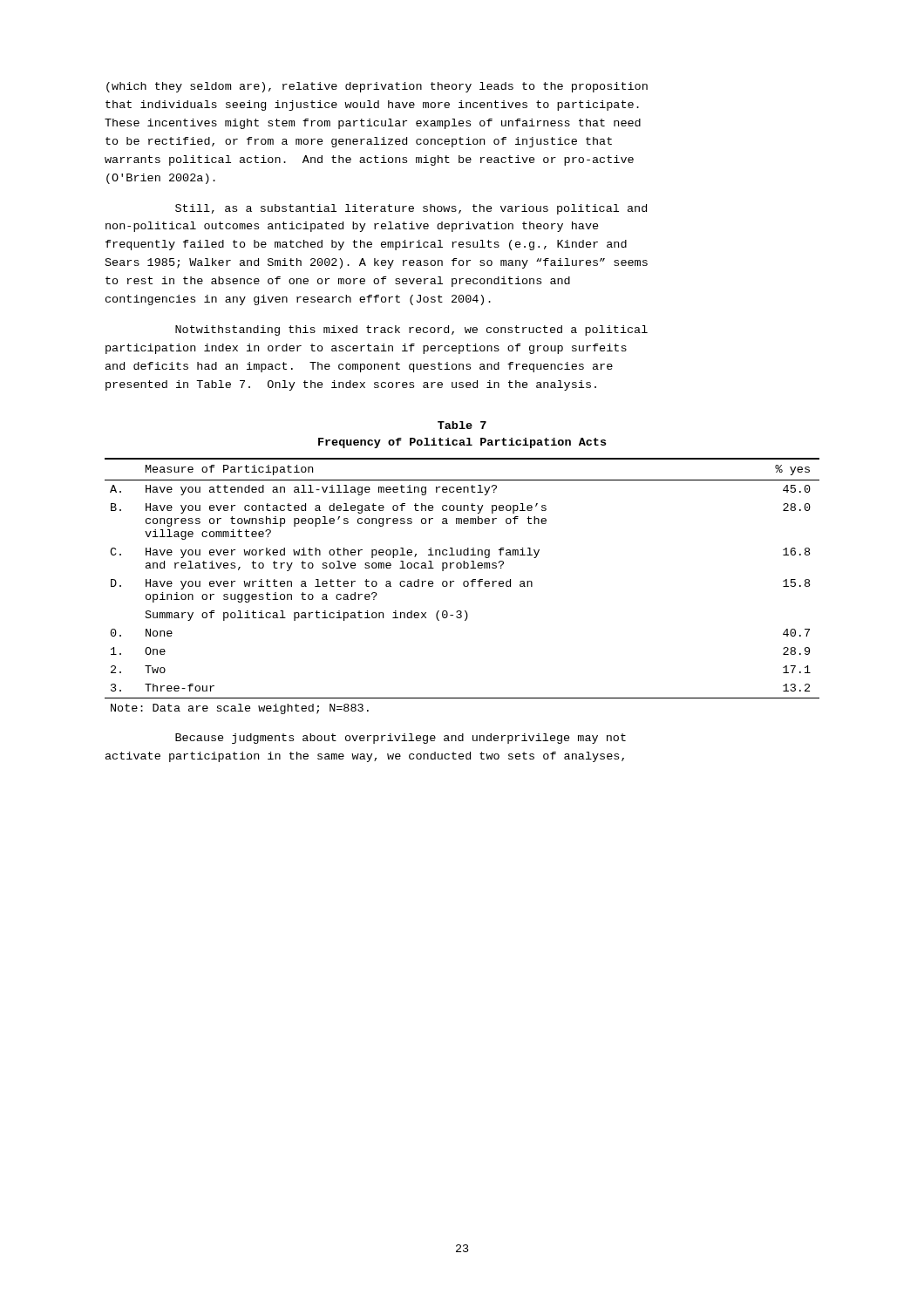924x1308 pixels.
Task: Select the section header
Action: (462, 426)
